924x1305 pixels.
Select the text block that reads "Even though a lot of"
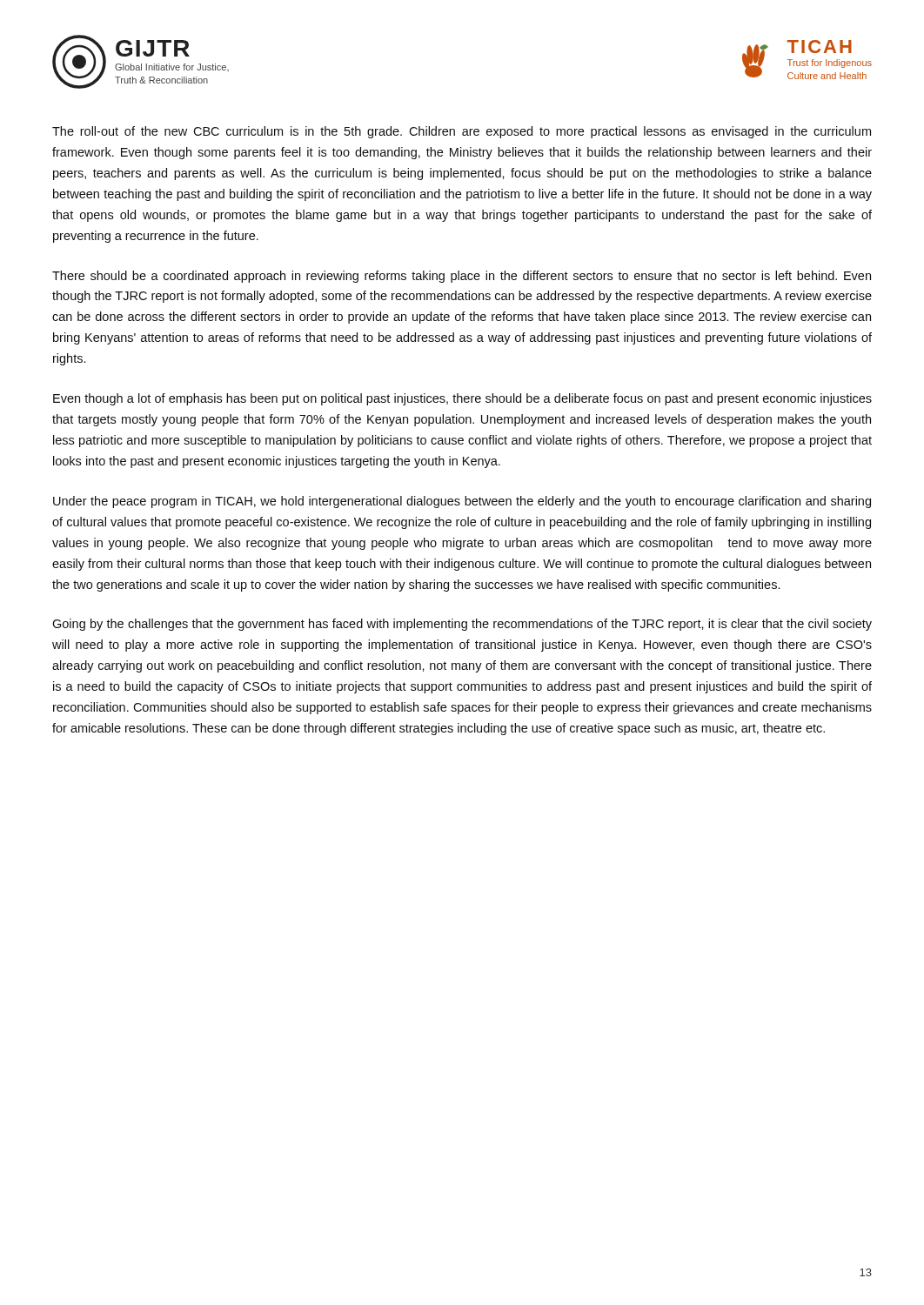[x=462, y=430]
